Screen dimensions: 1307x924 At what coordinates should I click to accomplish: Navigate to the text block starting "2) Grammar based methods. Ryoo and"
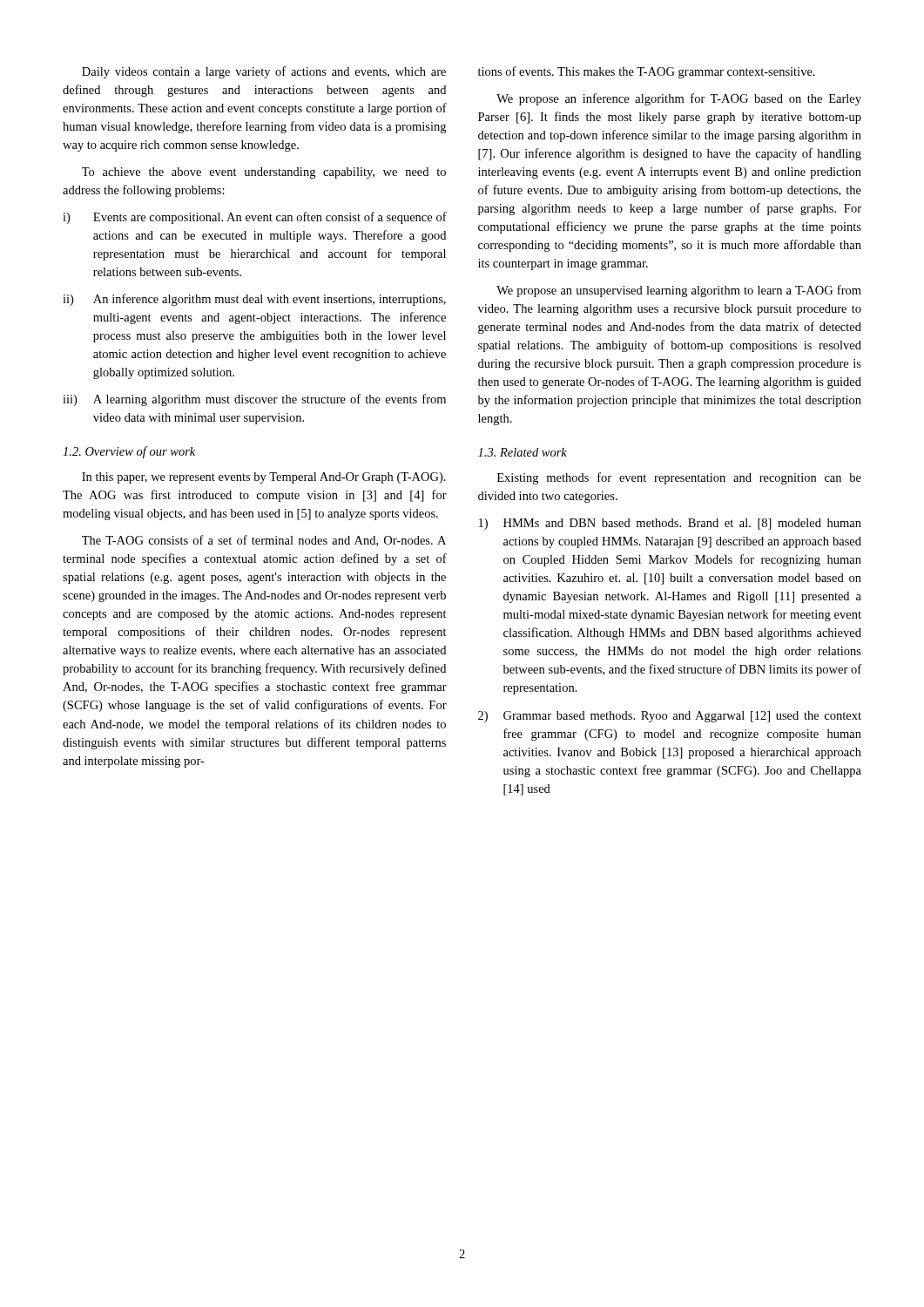pos(669,752)
